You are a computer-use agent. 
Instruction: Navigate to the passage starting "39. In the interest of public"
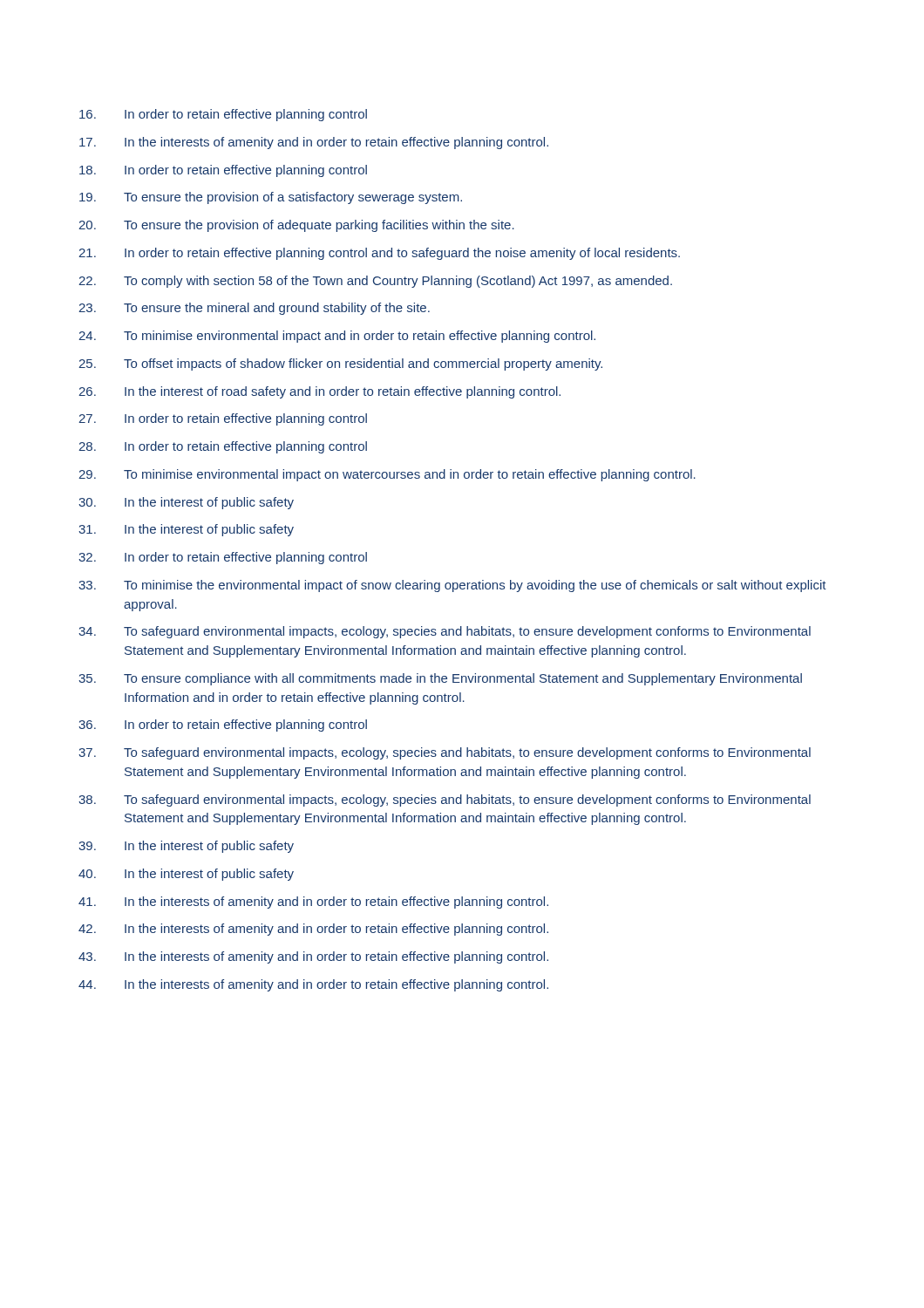click(x=186, y=847)
